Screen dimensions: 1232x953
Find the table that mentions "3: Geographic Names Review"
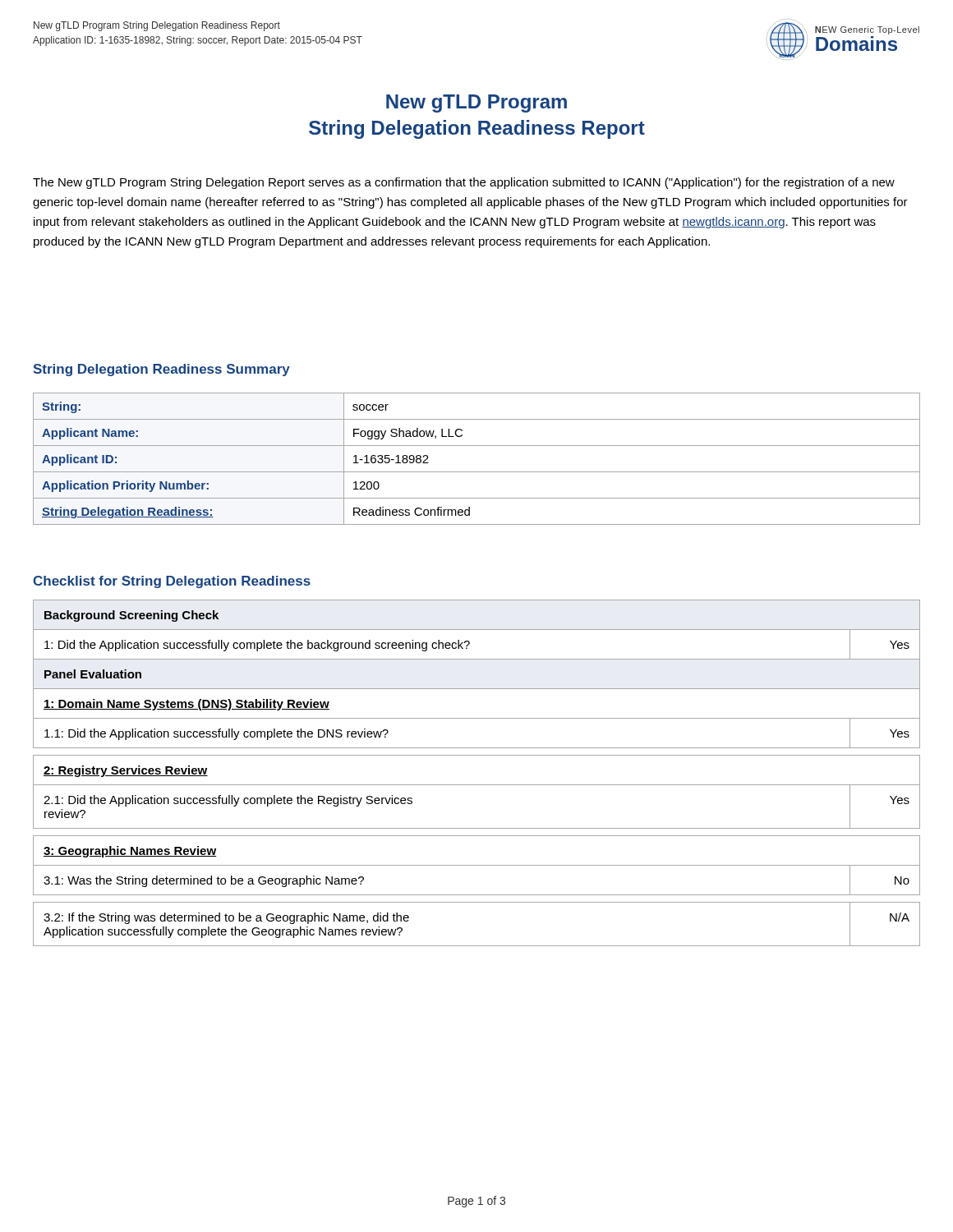(x=476, y=780)
